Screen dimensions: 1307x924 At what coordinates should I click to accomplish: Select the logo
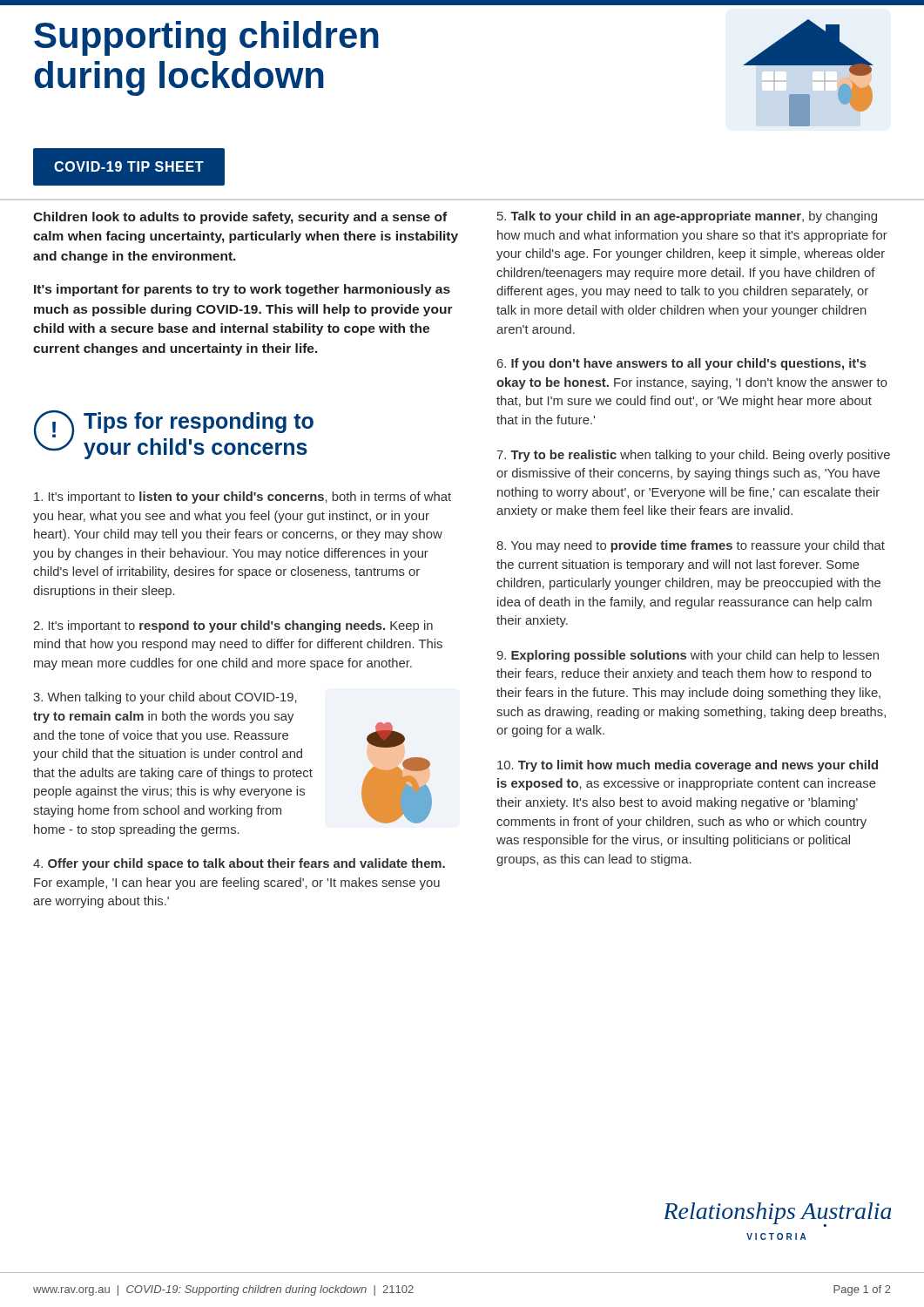778,1217
